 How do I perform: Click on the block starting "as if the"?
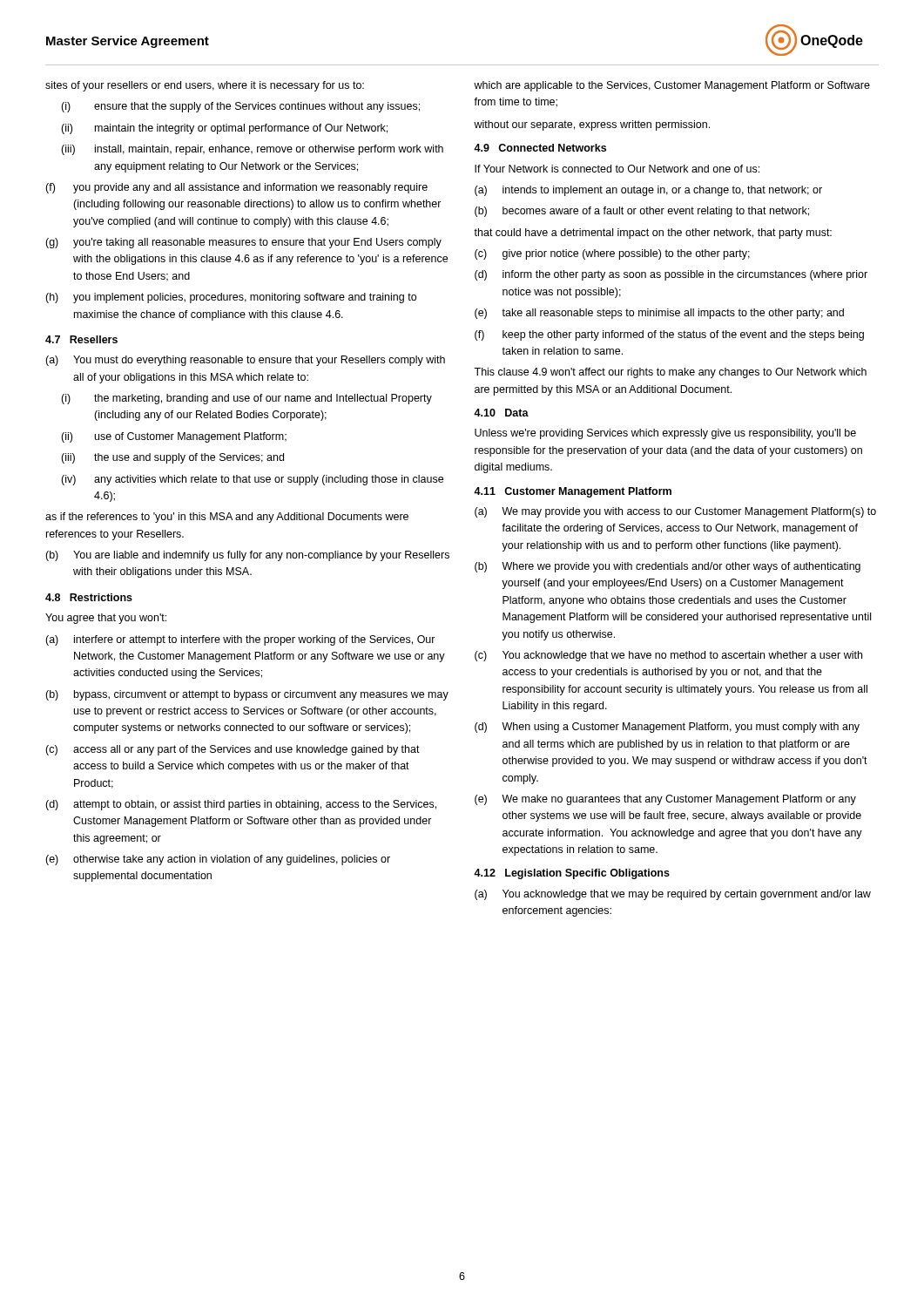pyautogui.click(x=227, y=525)
